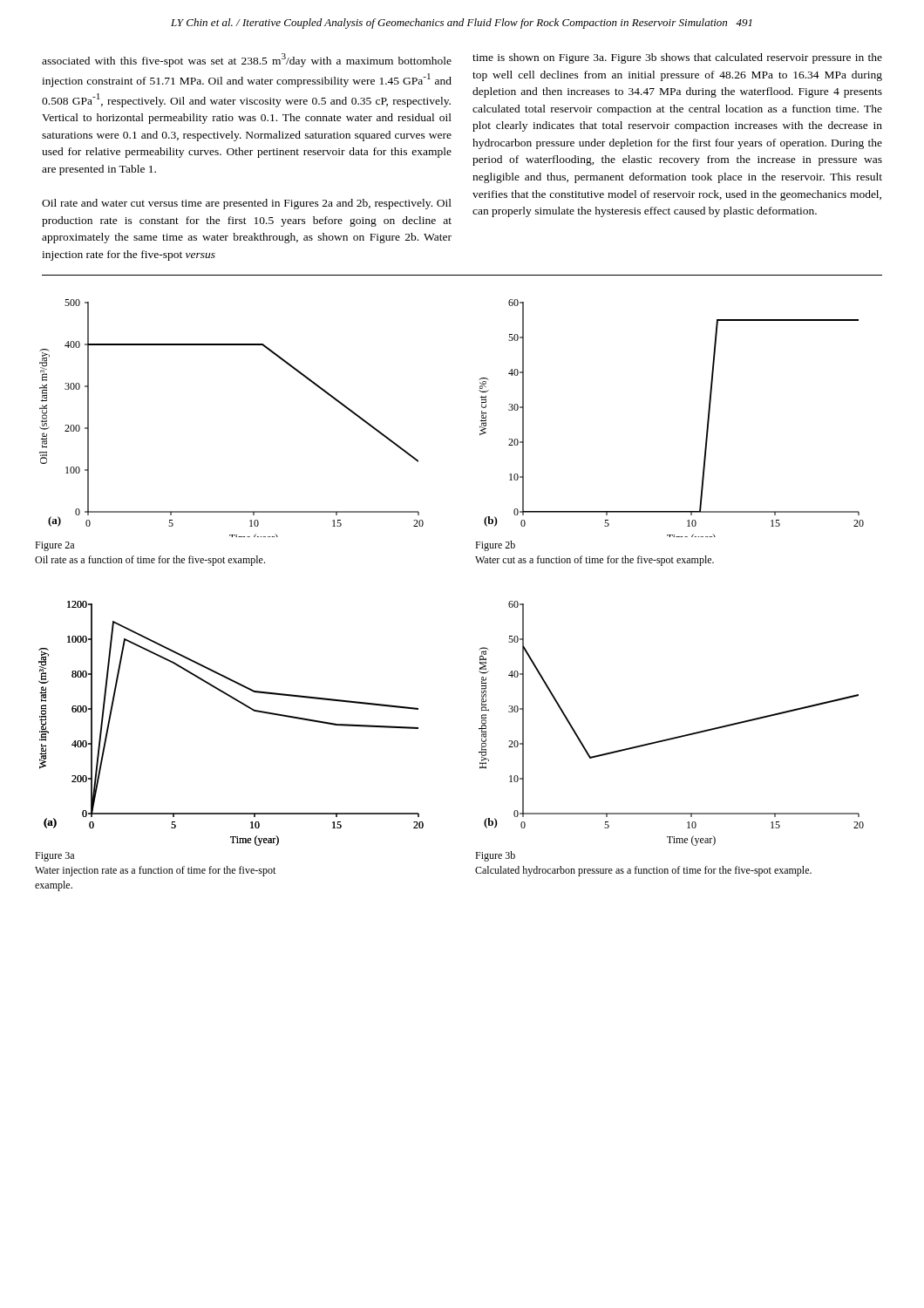Locate the caption that says "Figure 2b"
This screenshot has width=924, height=1308.
[495, 545]
